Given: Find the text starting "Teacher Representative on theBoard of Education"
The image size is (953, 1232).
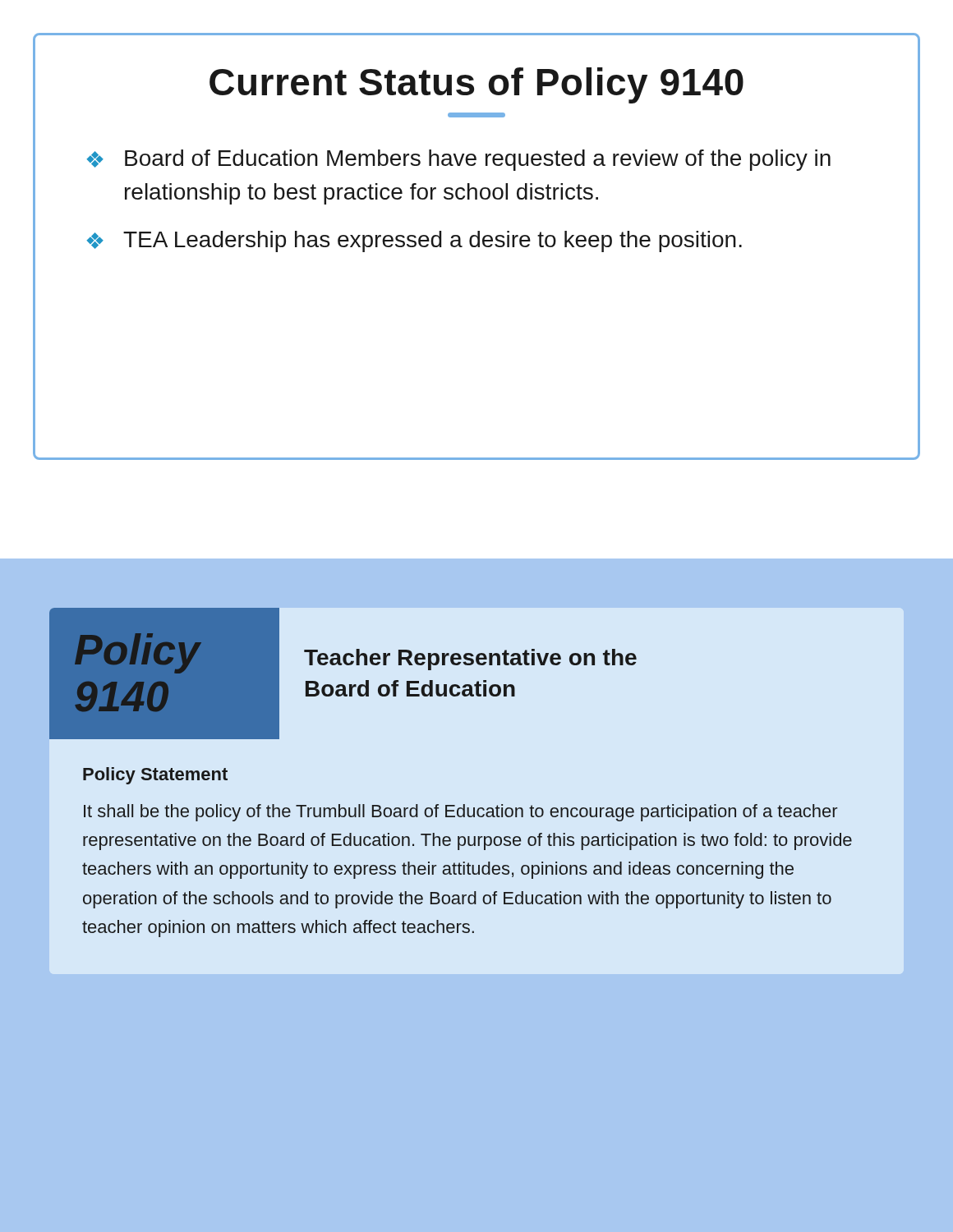Looking at the screenshot, I should point(471,673).
